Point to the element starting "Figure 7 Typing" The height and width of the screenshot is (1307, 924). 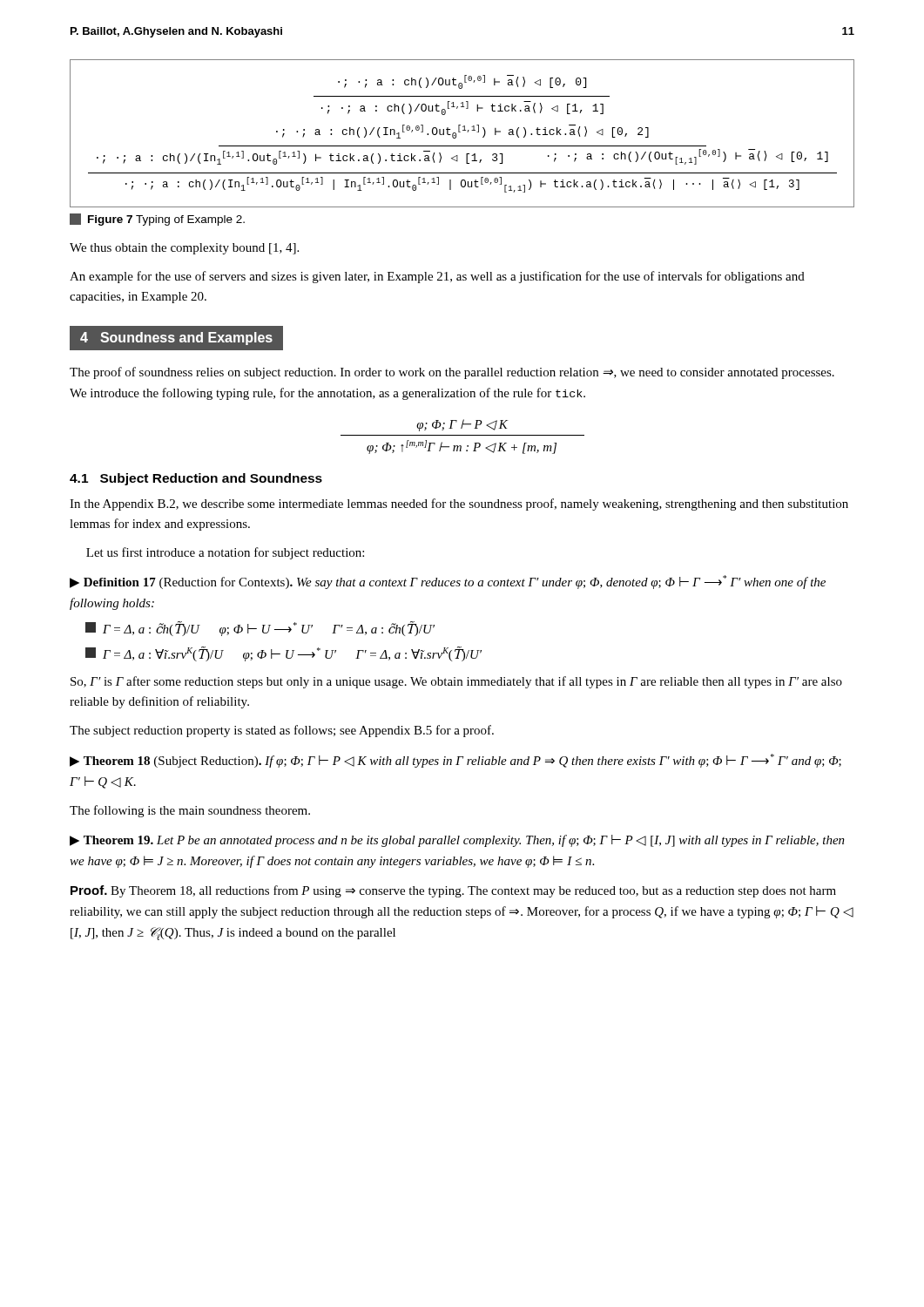pyautogui.click(x=158, y=219)
